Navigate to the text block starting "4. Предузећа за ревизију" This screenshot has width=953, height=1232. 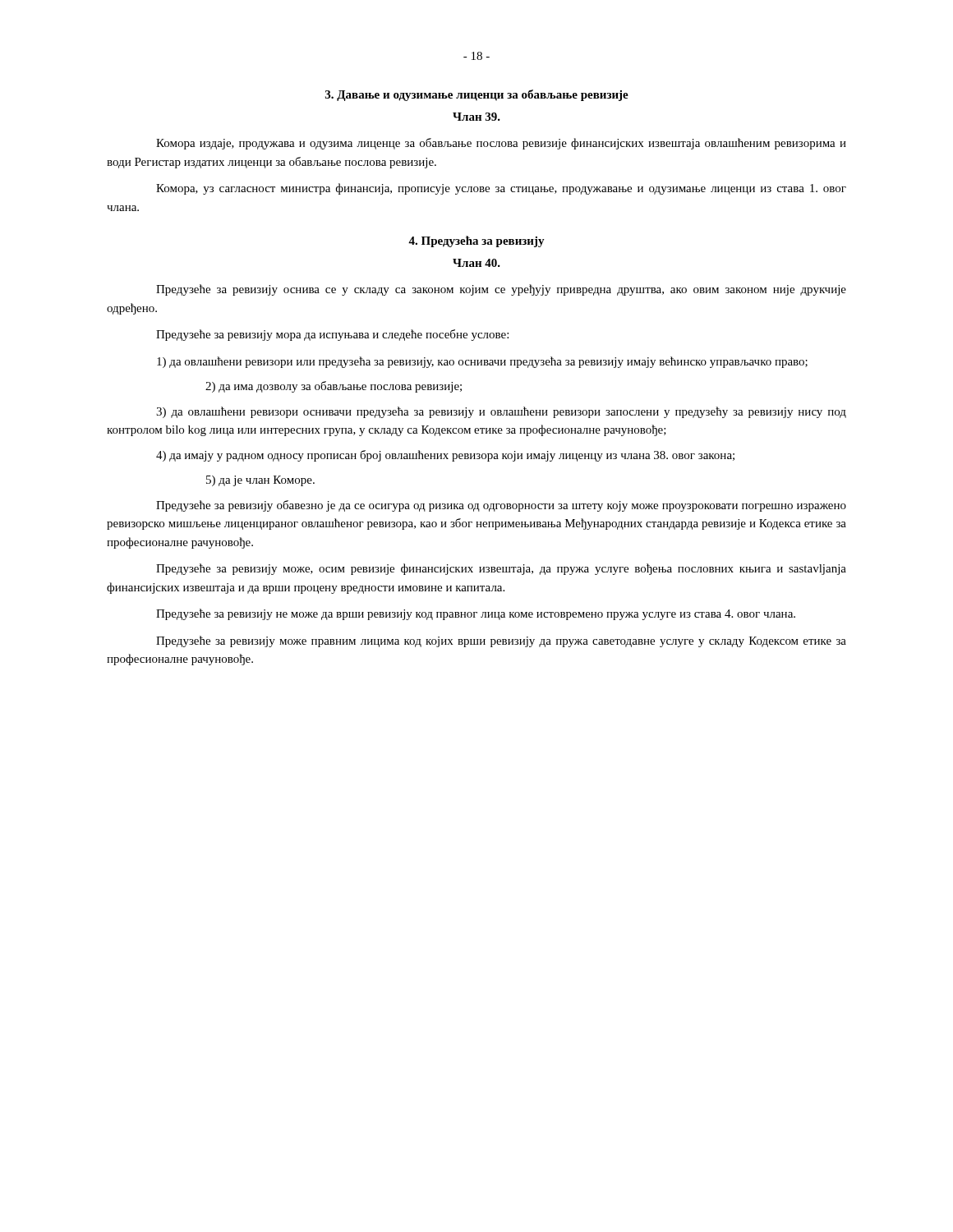point(476,241)
